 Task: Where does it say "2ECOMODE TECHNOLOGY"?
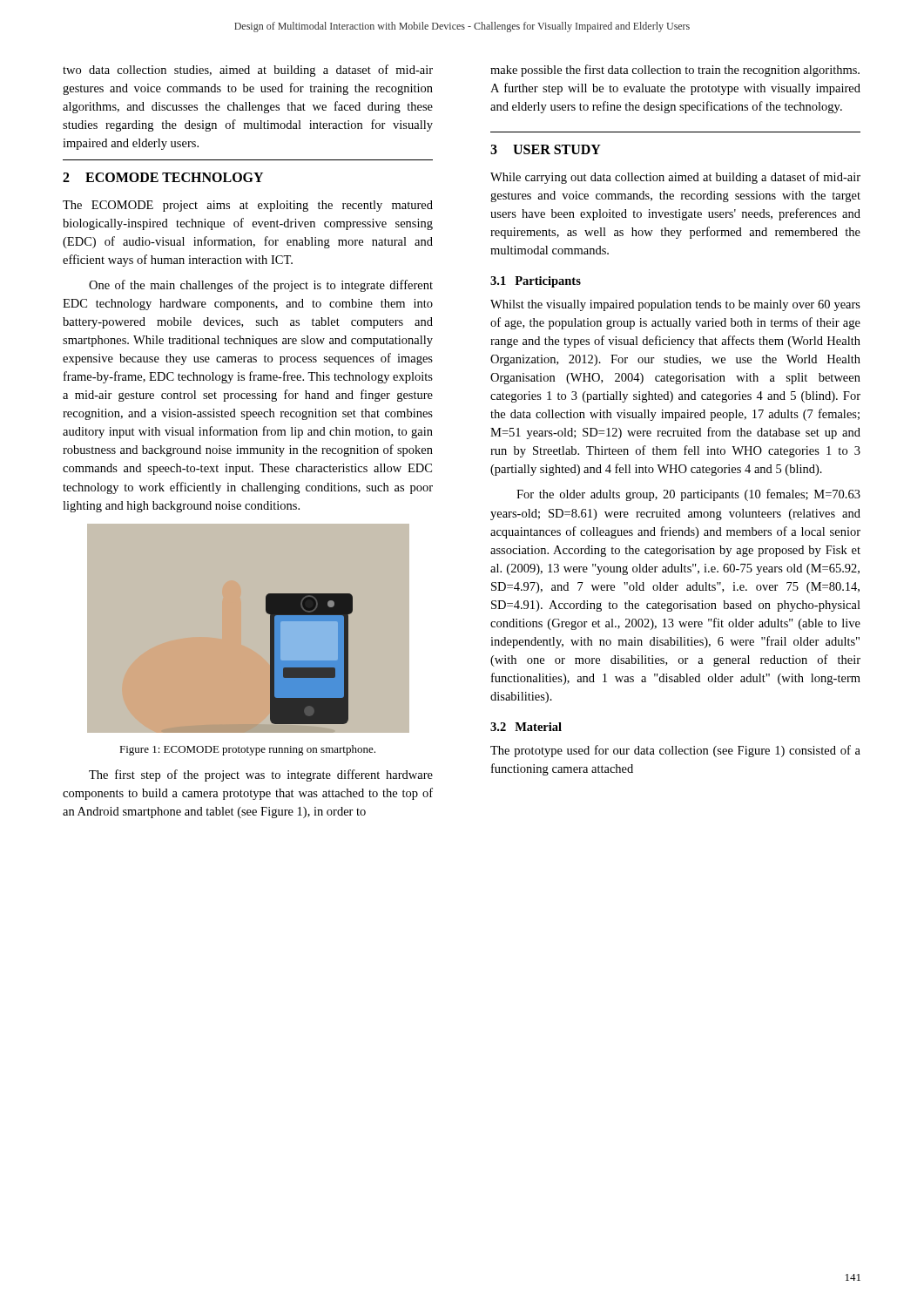[248, 177]
